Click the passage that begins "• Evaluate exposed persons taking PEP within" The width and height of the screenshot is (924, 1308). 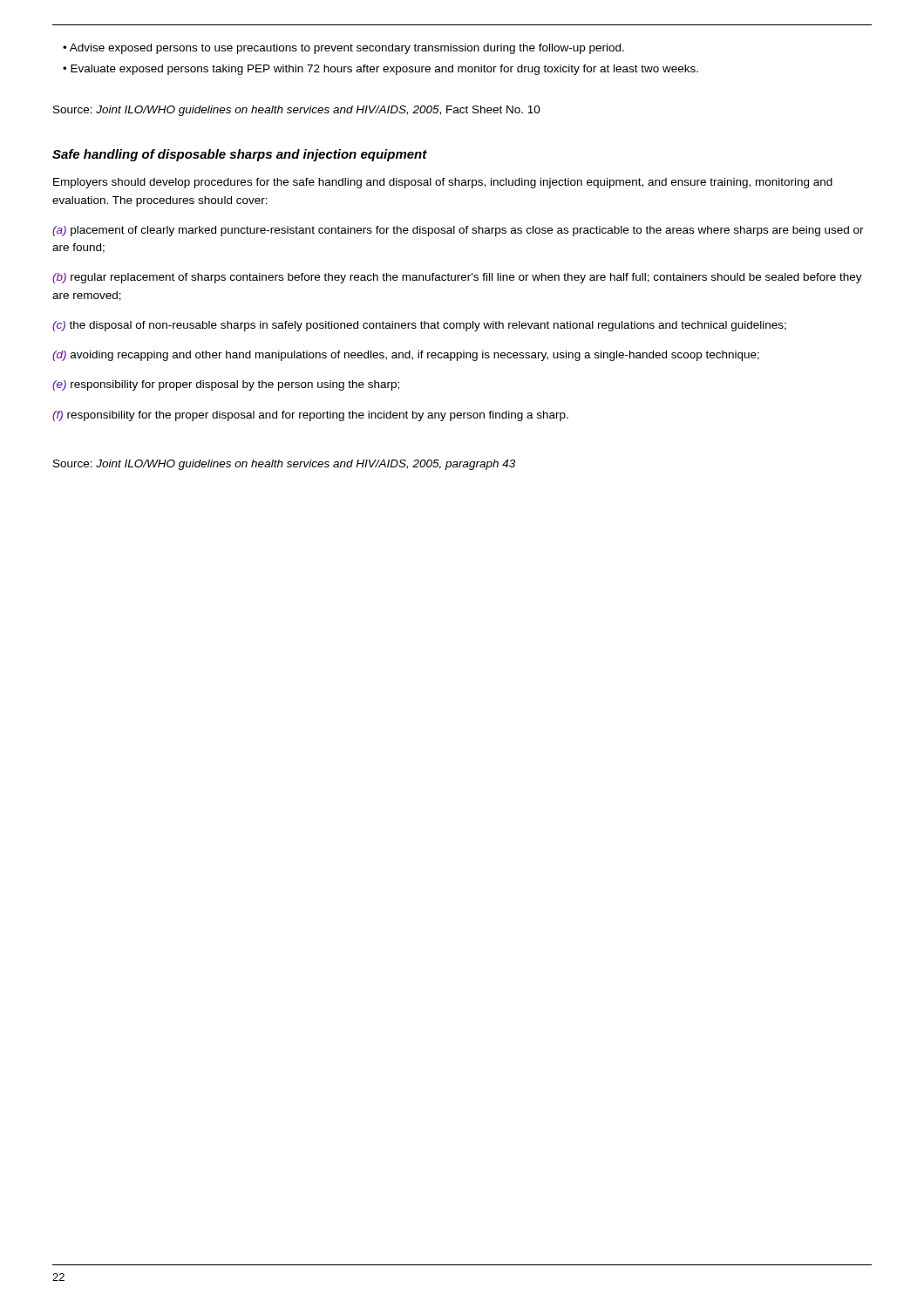pos(381,68)
